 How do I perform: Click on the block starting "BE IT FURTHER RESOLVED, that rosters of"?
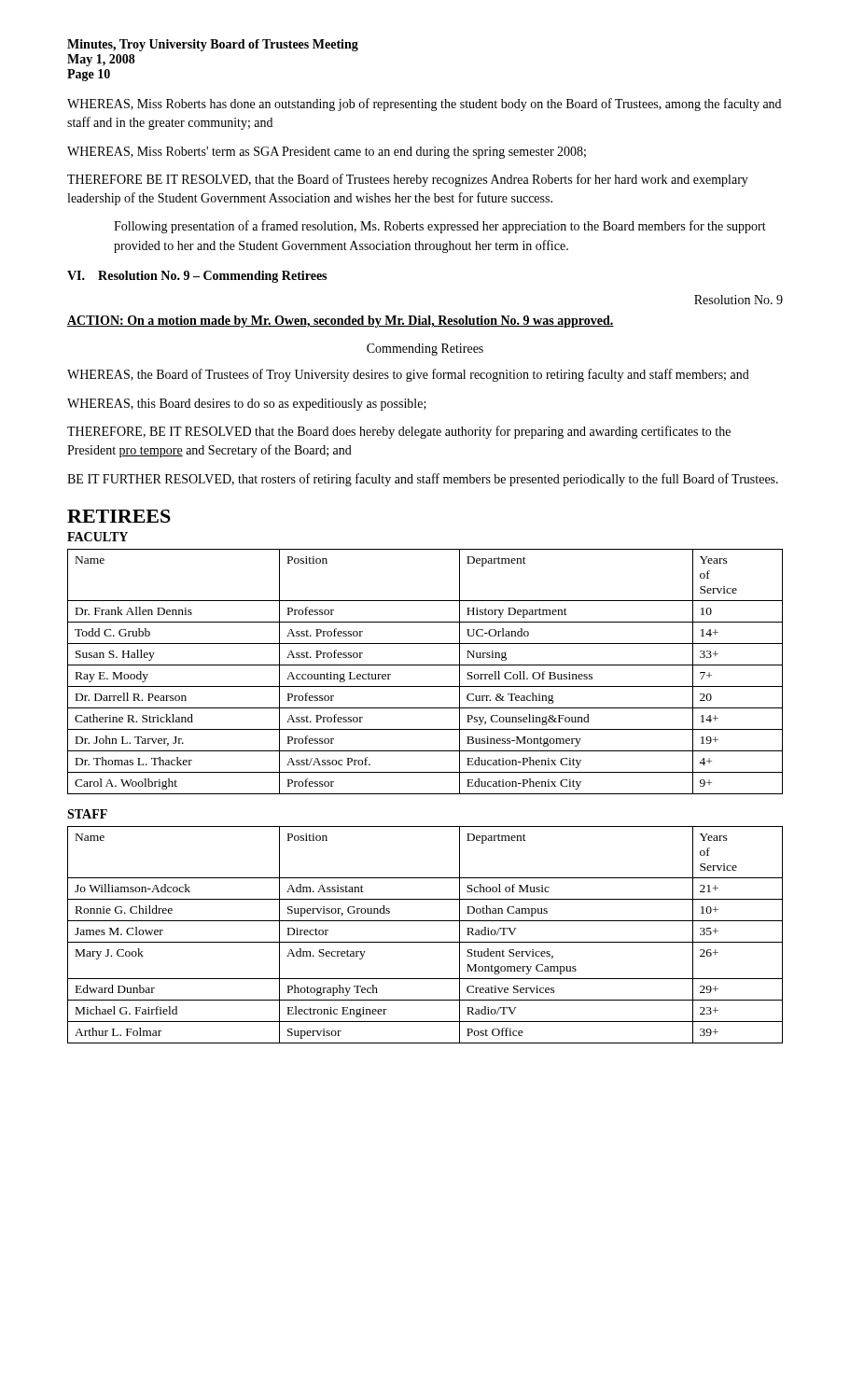tap(425, 479)
